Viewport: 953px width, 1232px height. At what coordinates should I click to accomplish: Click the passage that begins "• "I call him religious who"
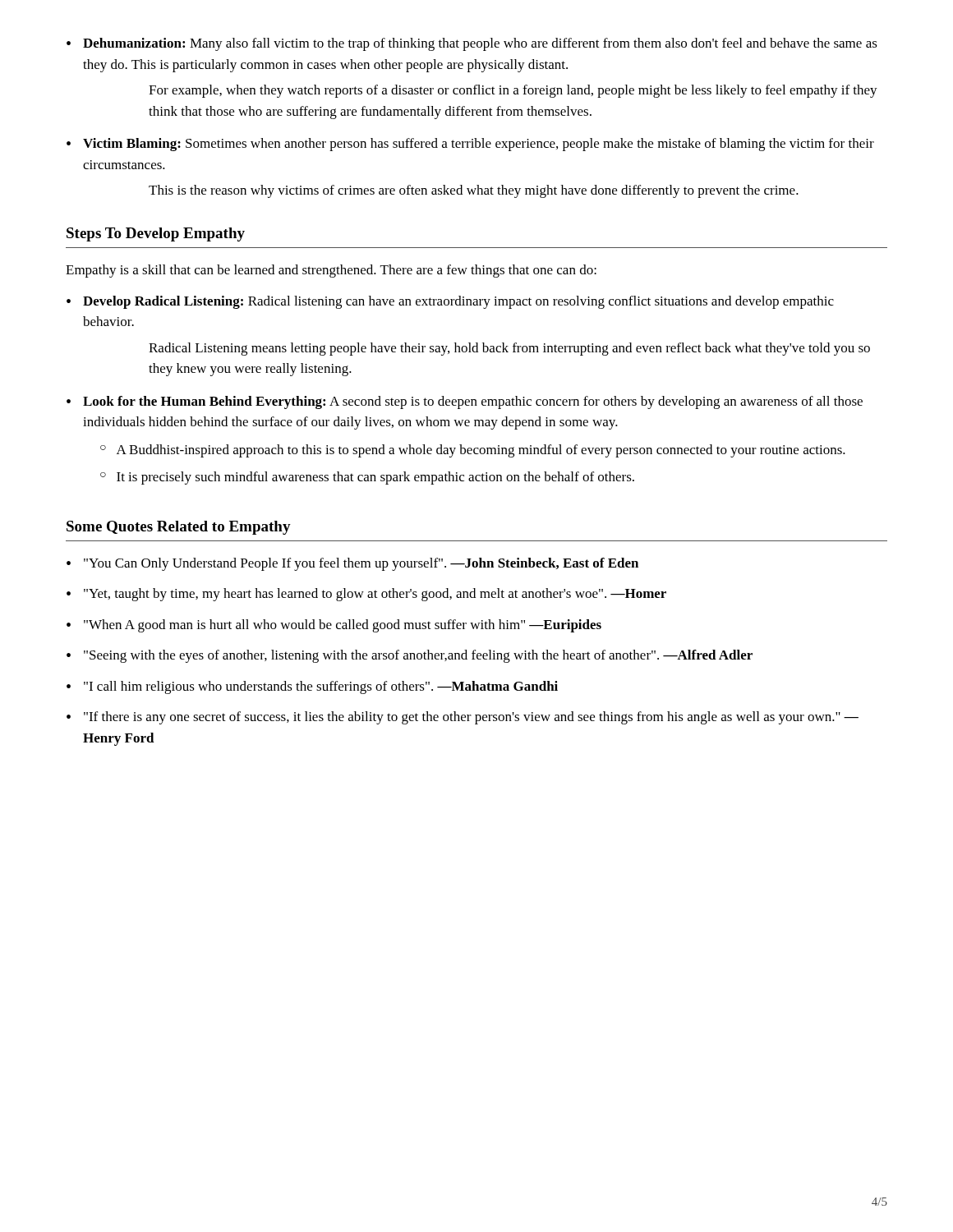pyautogui.click(x=312, y=686)
